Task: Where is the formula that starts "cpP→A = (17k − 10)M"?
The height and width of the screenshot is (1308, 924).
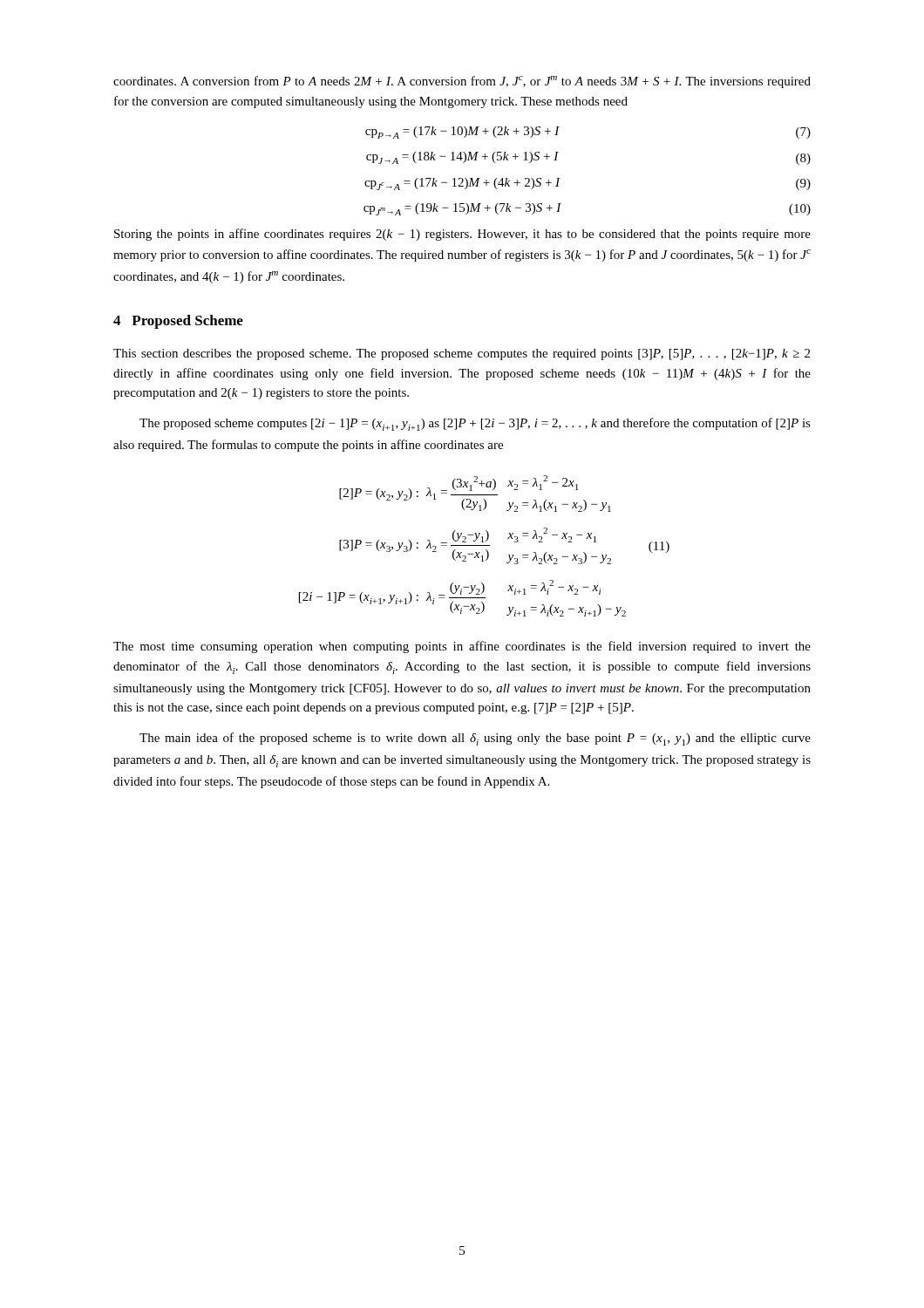Action: pyautogui.click(x=462, y=170)
